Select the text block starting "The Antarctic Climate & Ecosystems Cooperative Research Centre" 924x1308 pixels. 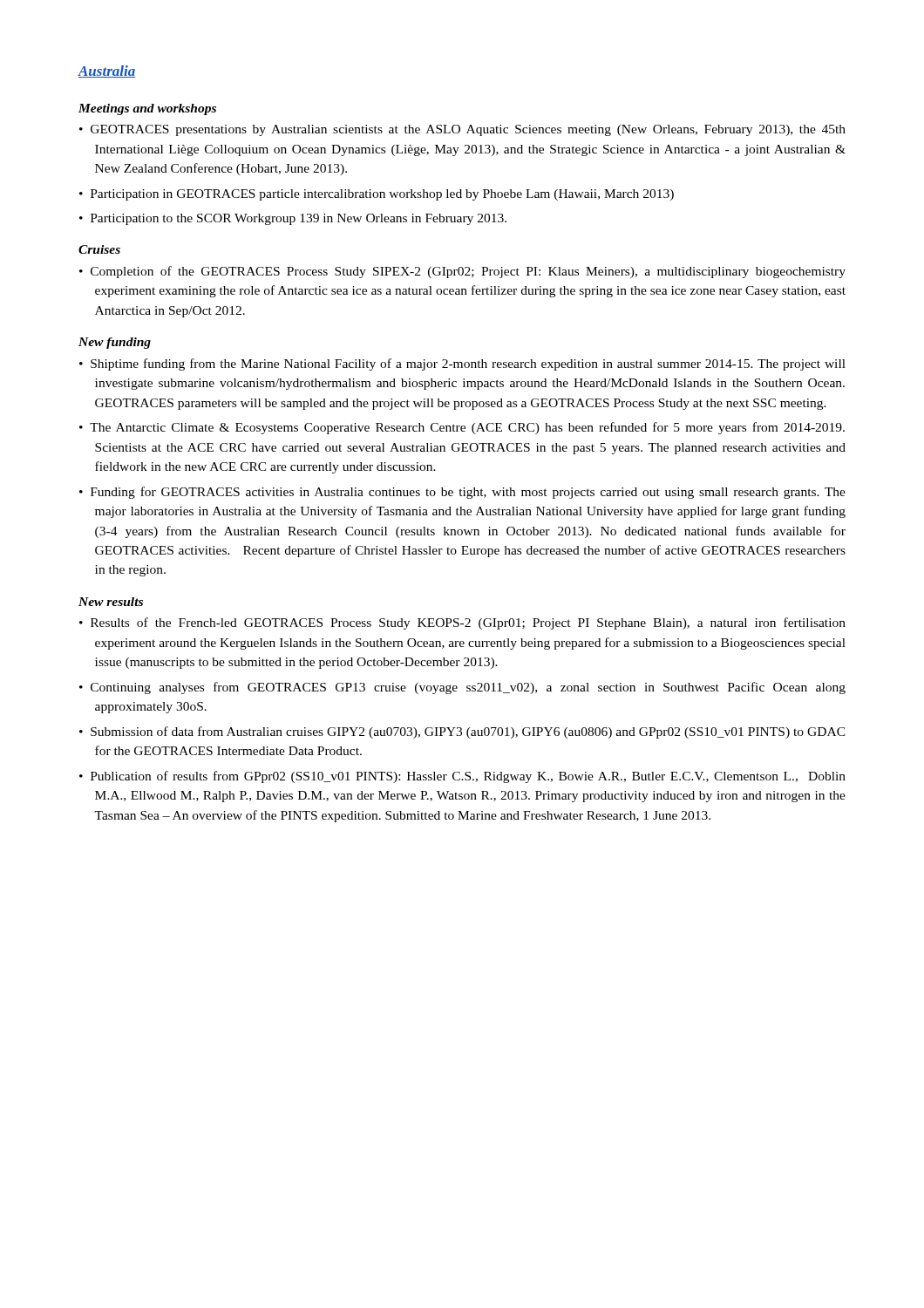pos(462,447)
